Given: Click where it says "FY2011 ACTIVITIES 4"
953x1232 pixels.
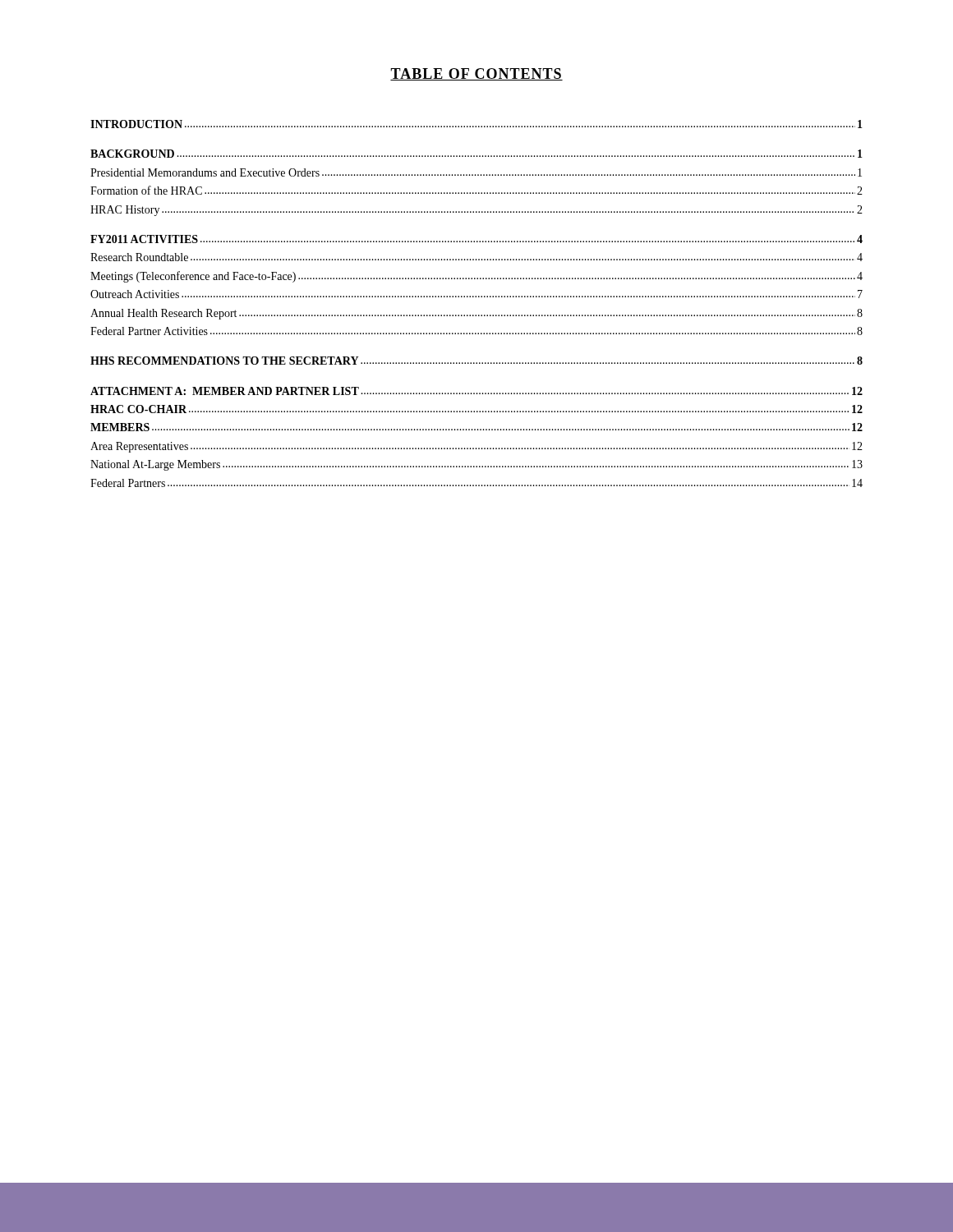Looking at the screenshot, I should [x=476, y=240].
